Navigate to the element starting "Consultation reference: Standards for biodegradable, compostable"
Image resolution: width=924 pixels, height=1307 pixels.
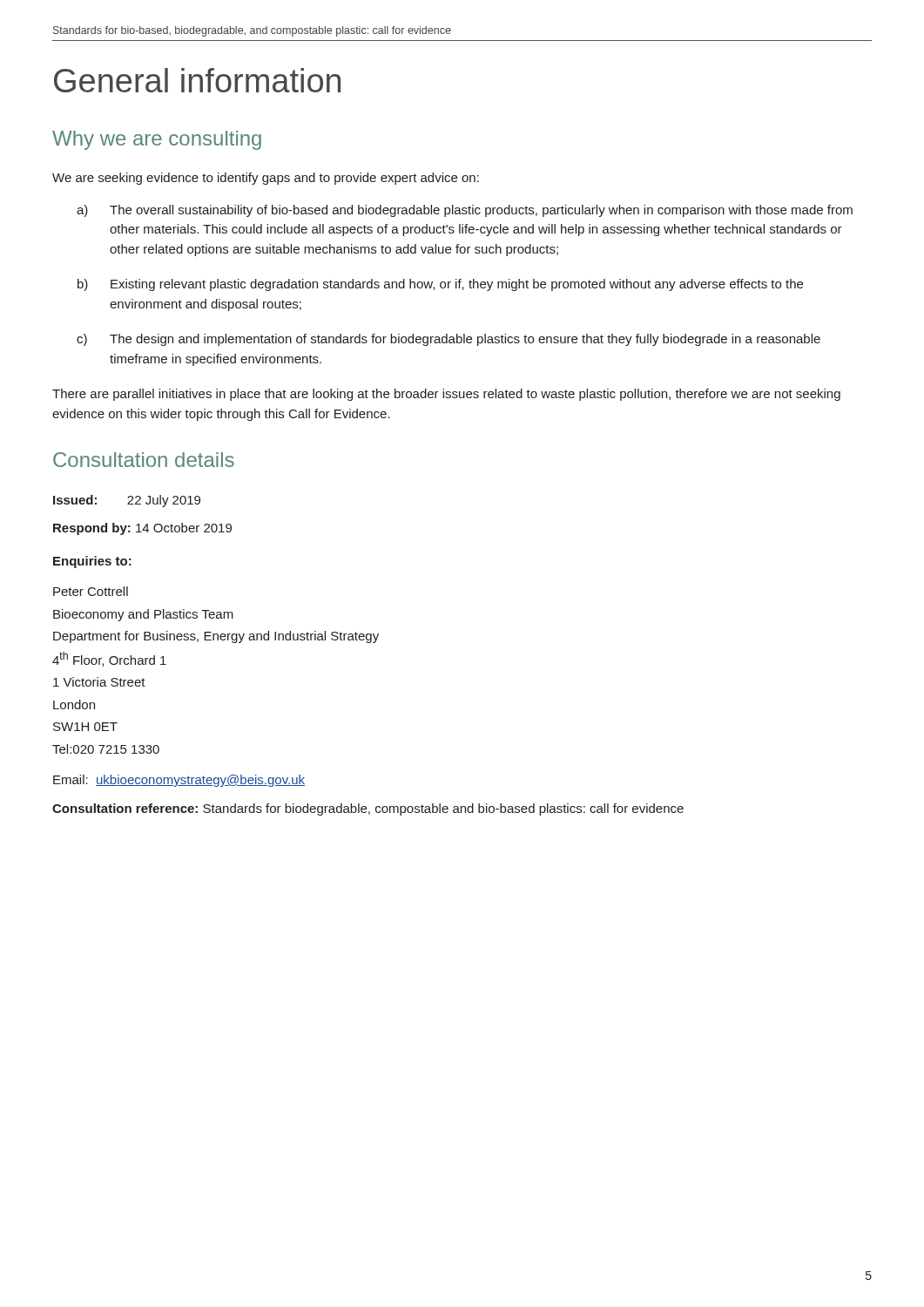tap(368, 808)
